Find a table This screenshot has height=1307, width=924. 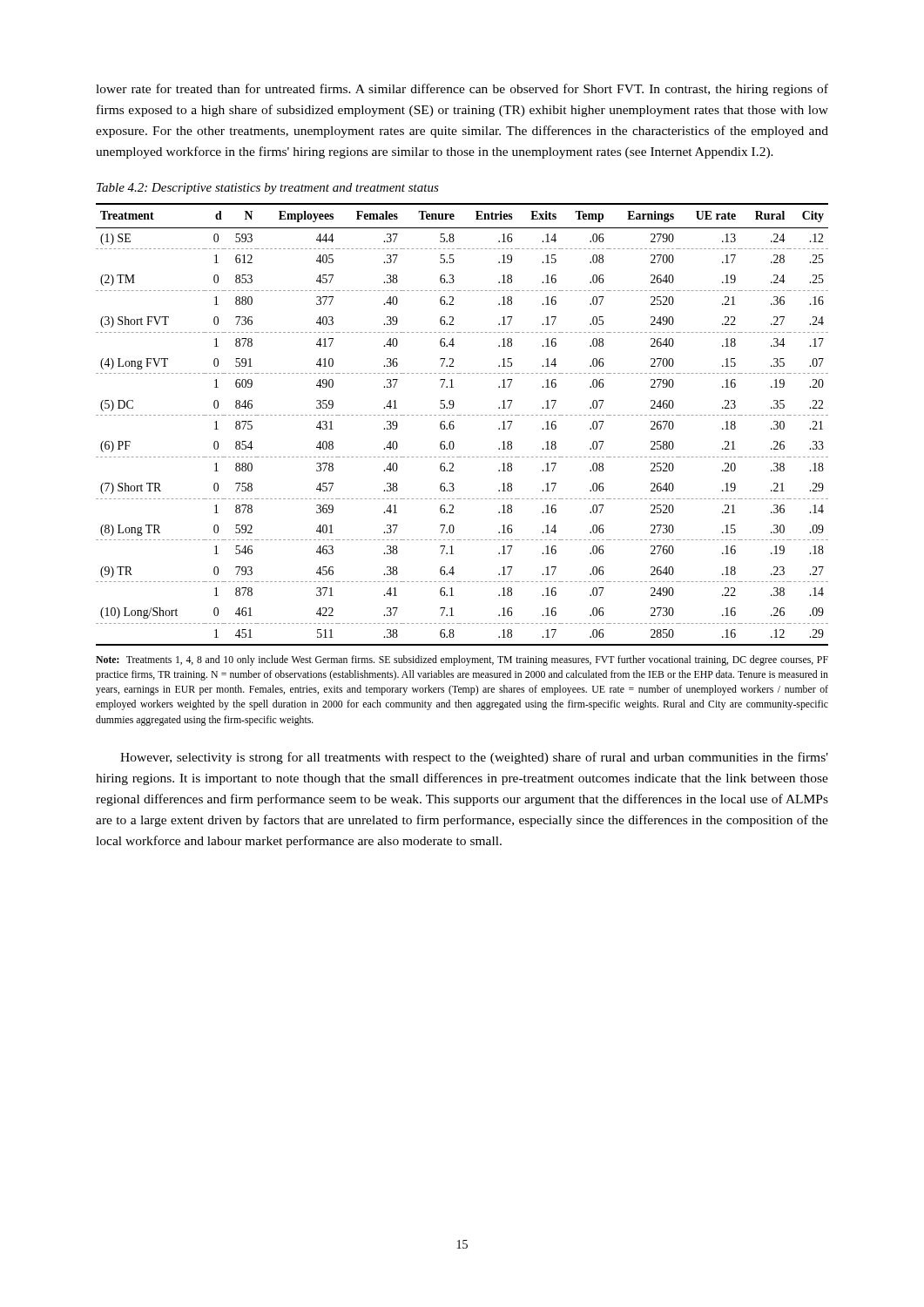pos(462,425)
